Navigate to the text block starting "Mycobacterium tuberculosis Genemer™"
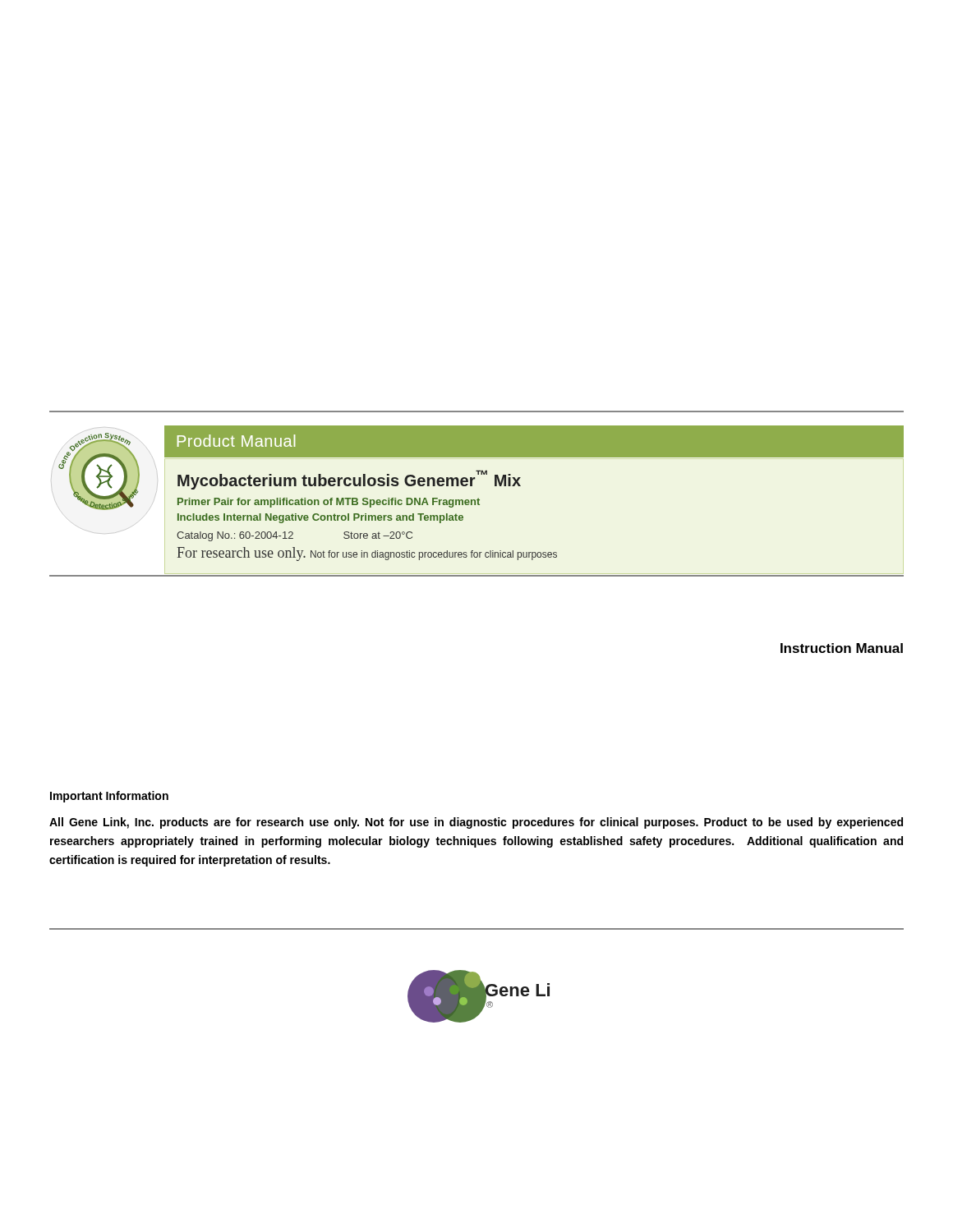The image size is (953, 1232). point(349,480)
